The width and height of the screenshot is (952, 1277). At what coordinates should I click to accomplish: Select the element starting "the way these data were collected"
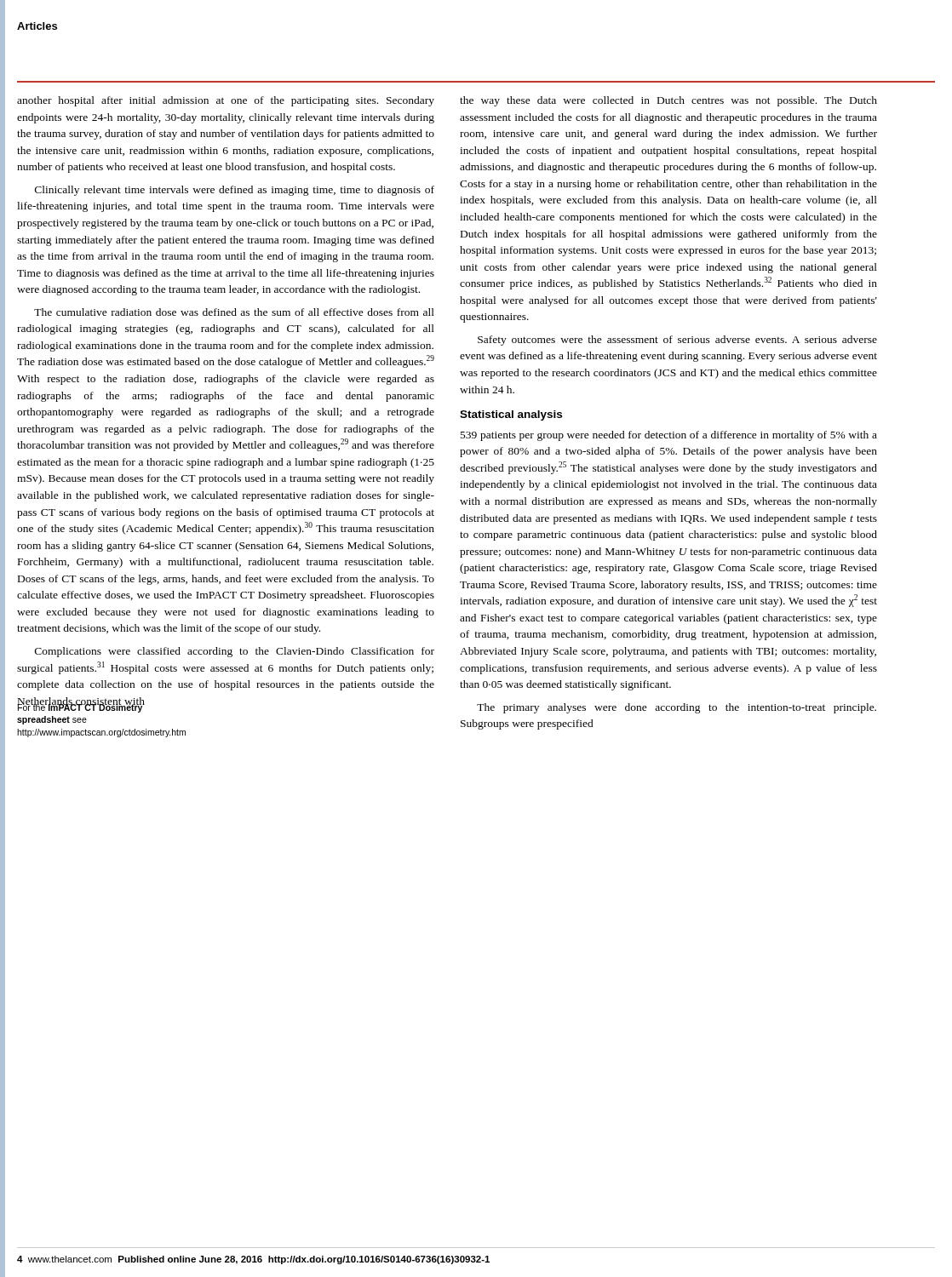[668, 245]
